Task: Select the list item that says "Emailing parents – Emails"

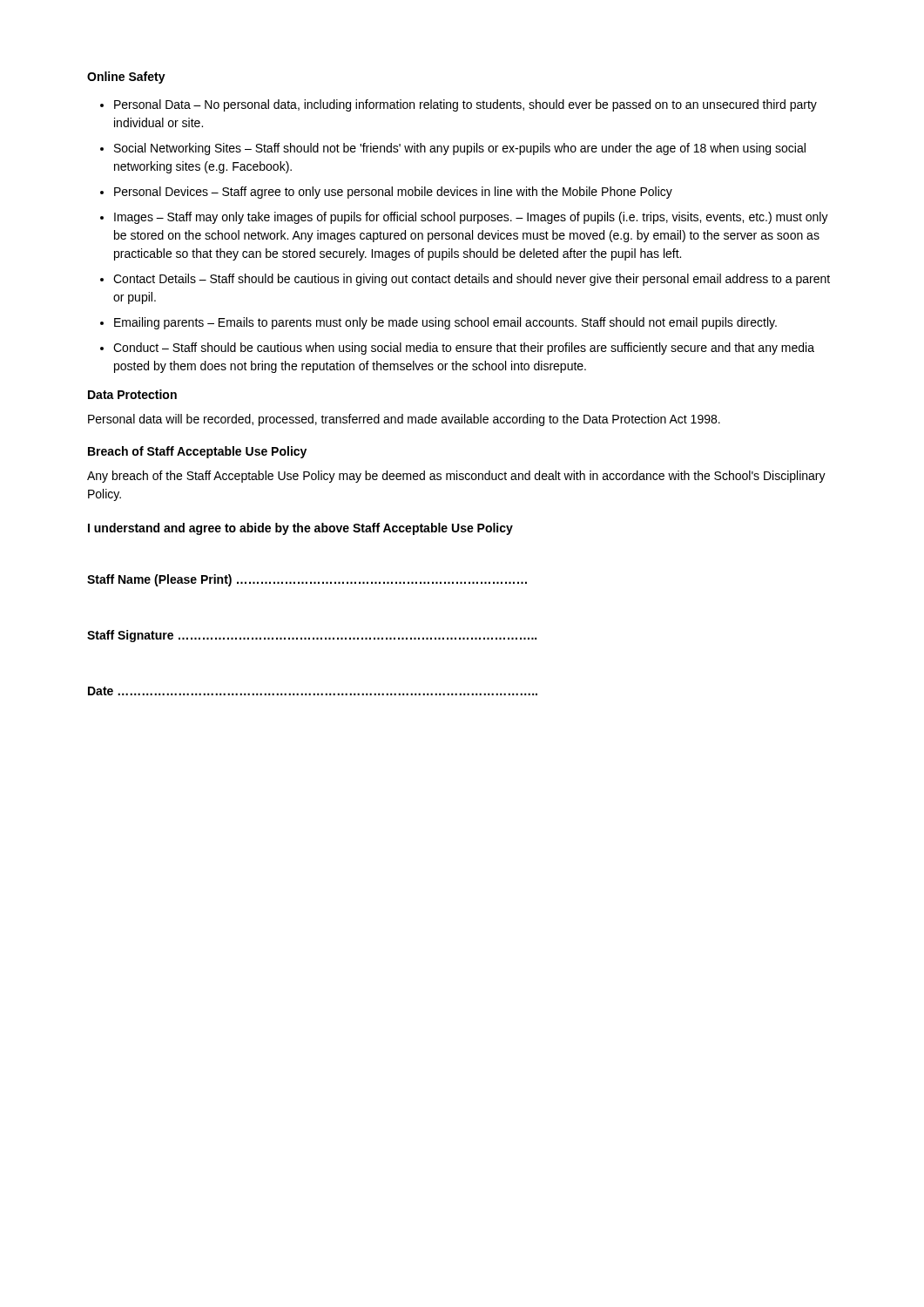Action: click(445, 322)
